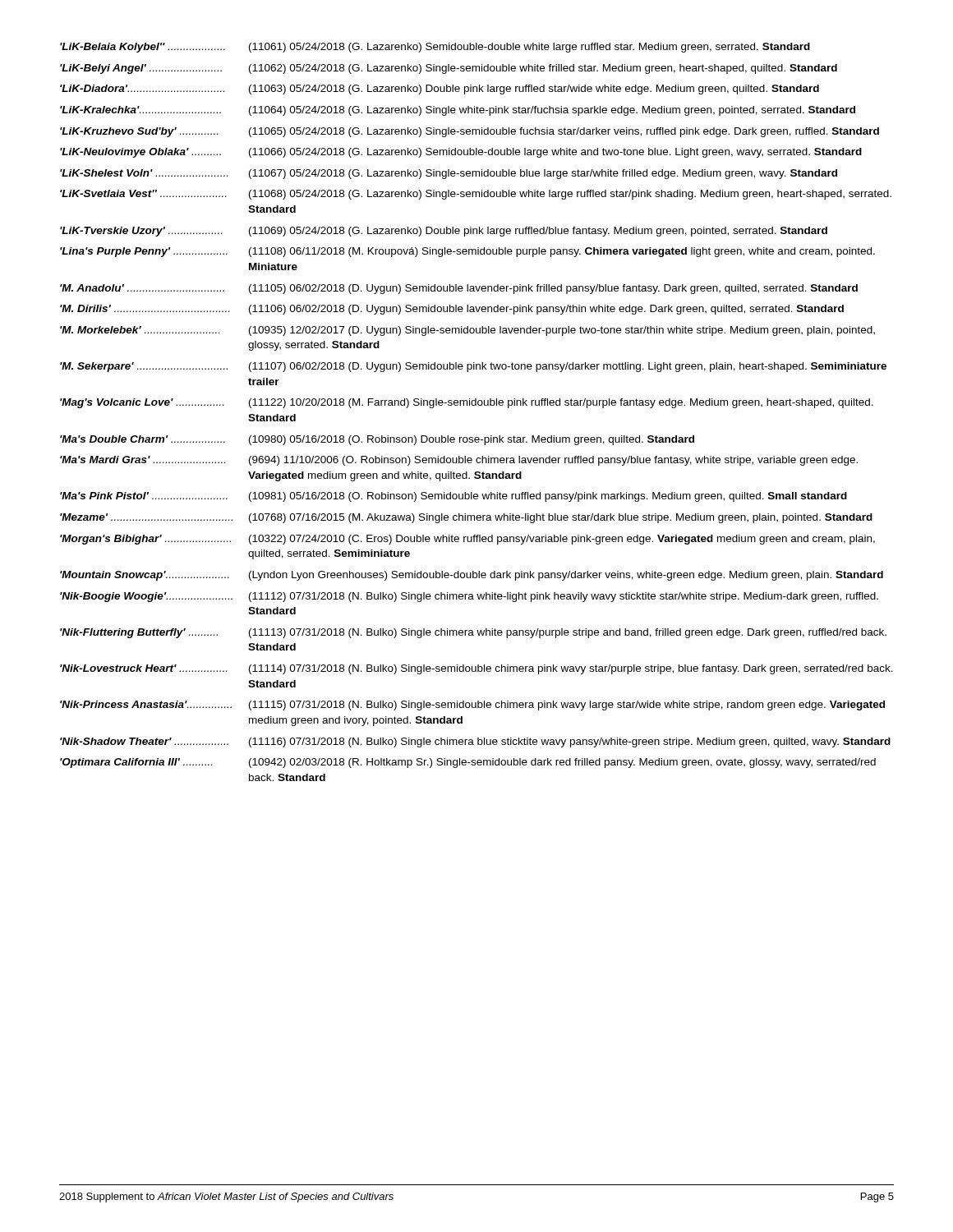Find the list item containing "'Nik-Fluttering Butterfly' .......... (11113) 07/31/2018 (N. Bulko) Single"
The image size is (953, 1232).
[476, 640]
